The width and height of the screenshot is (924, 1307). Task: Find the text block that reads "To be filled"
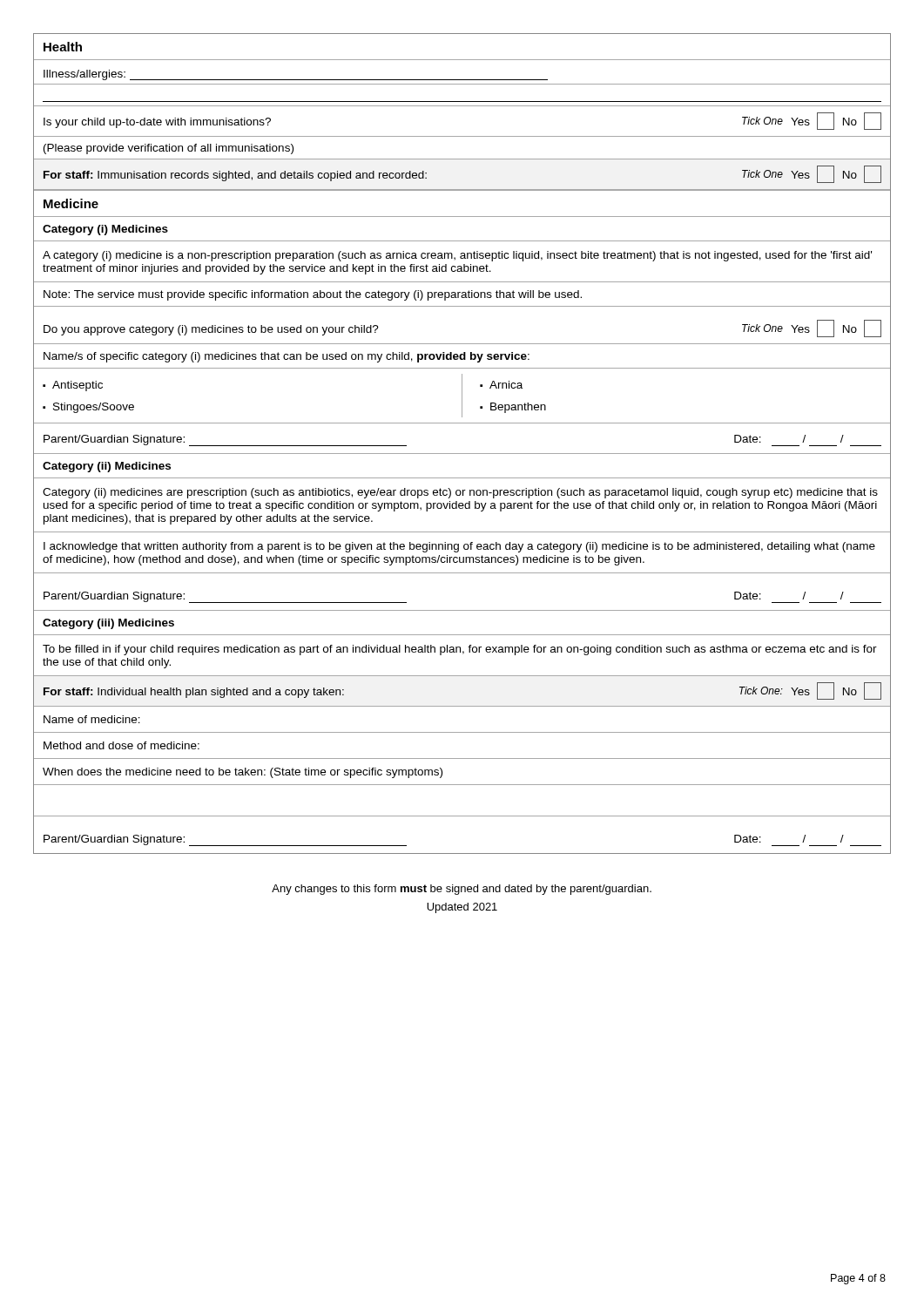point(460,655)
